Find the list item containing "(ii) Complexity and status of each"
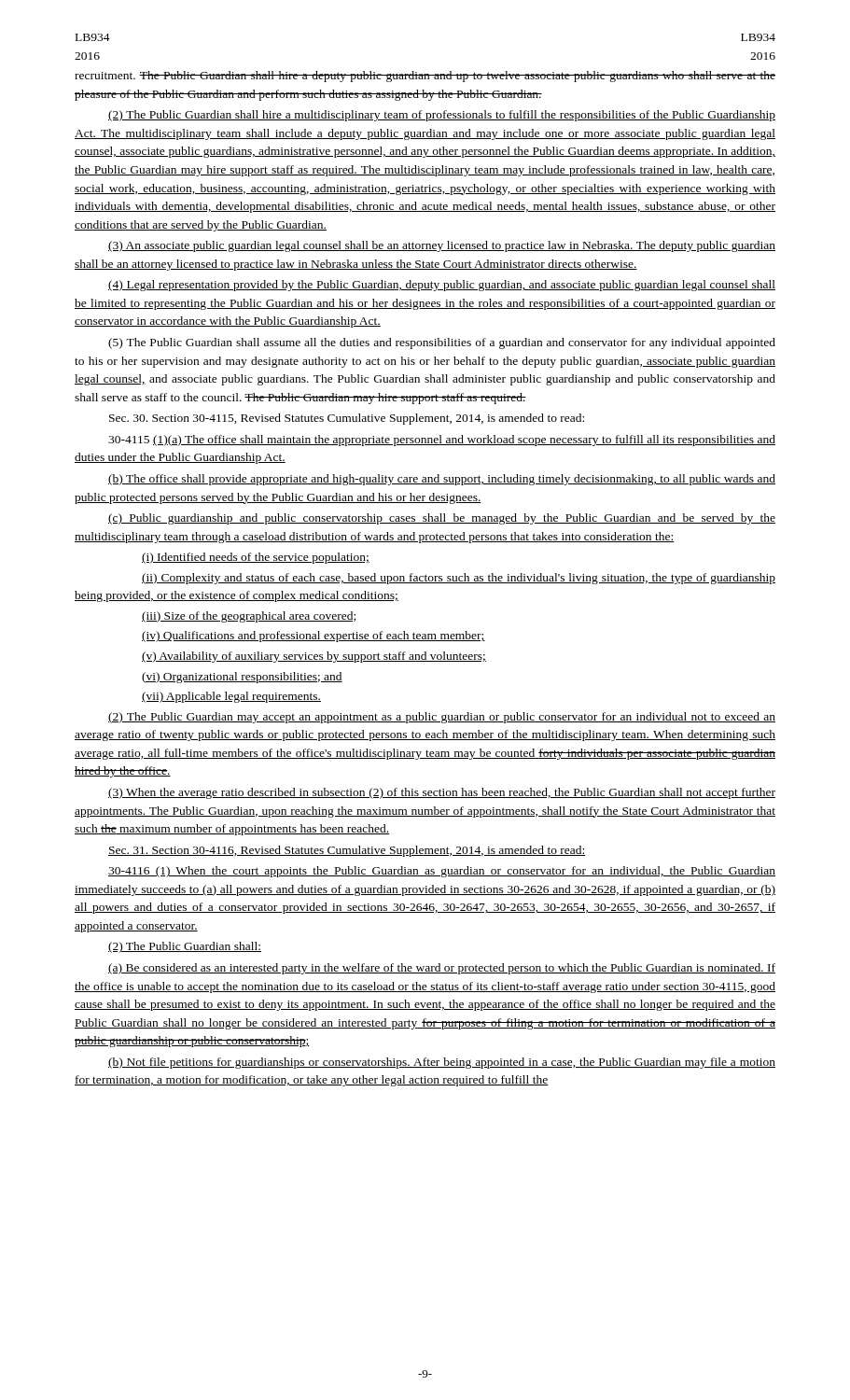Viewport: 850px width, 1400px height. click(x=425, y=586)
